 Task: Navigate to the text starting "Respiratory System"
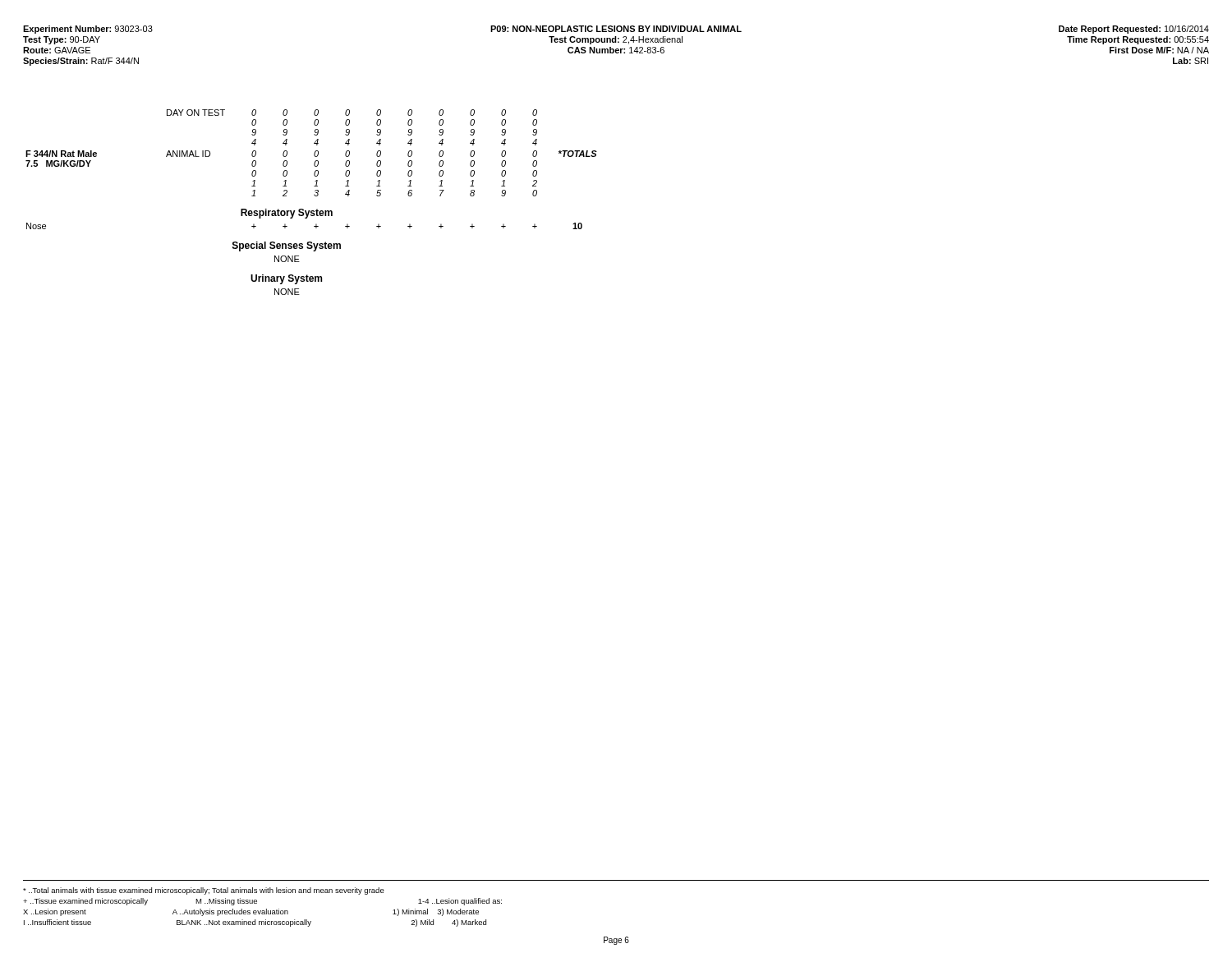pyautogui.click(x=287, y=213)
